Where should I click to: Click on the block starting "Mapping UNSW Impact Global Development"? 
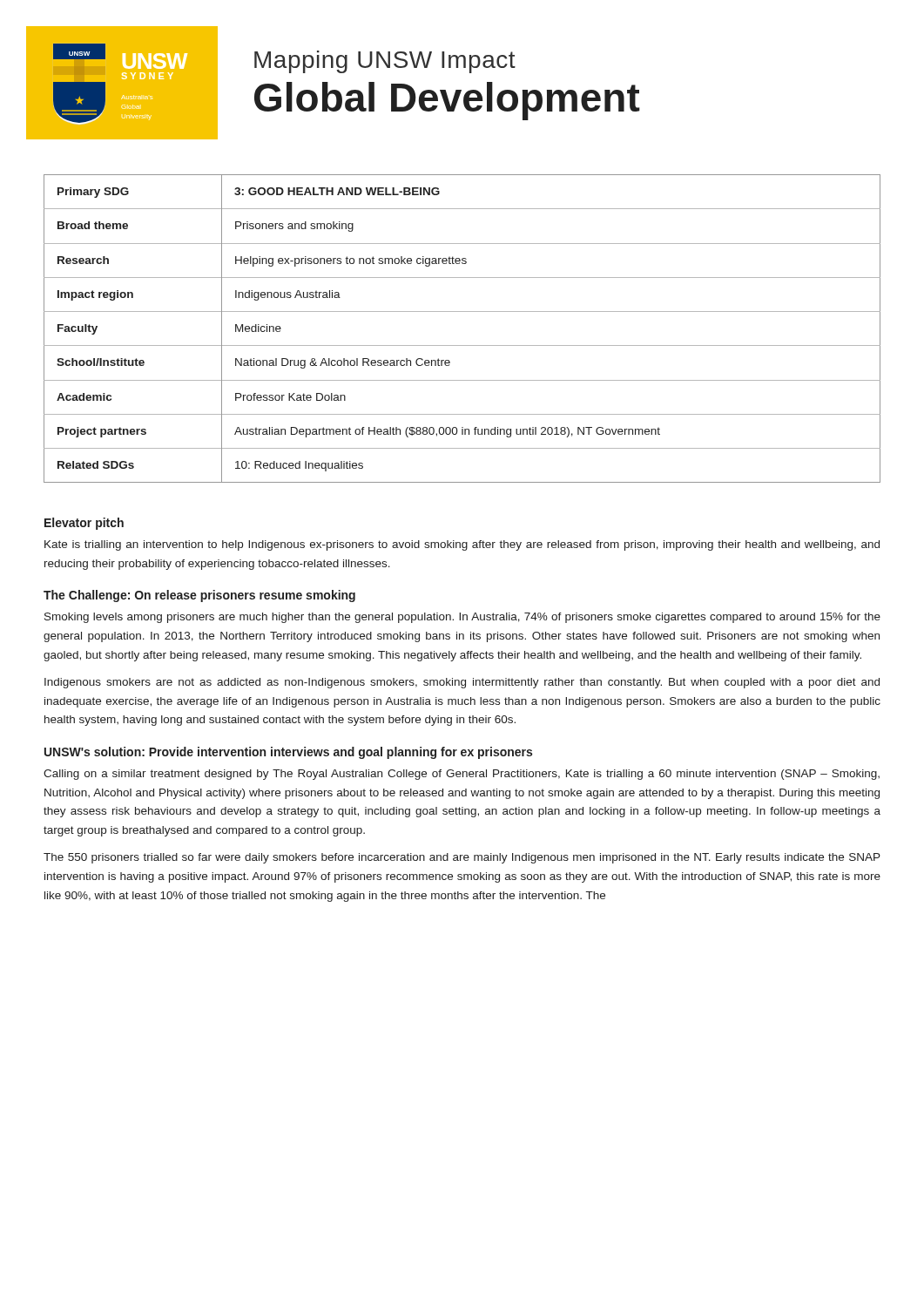567,83
